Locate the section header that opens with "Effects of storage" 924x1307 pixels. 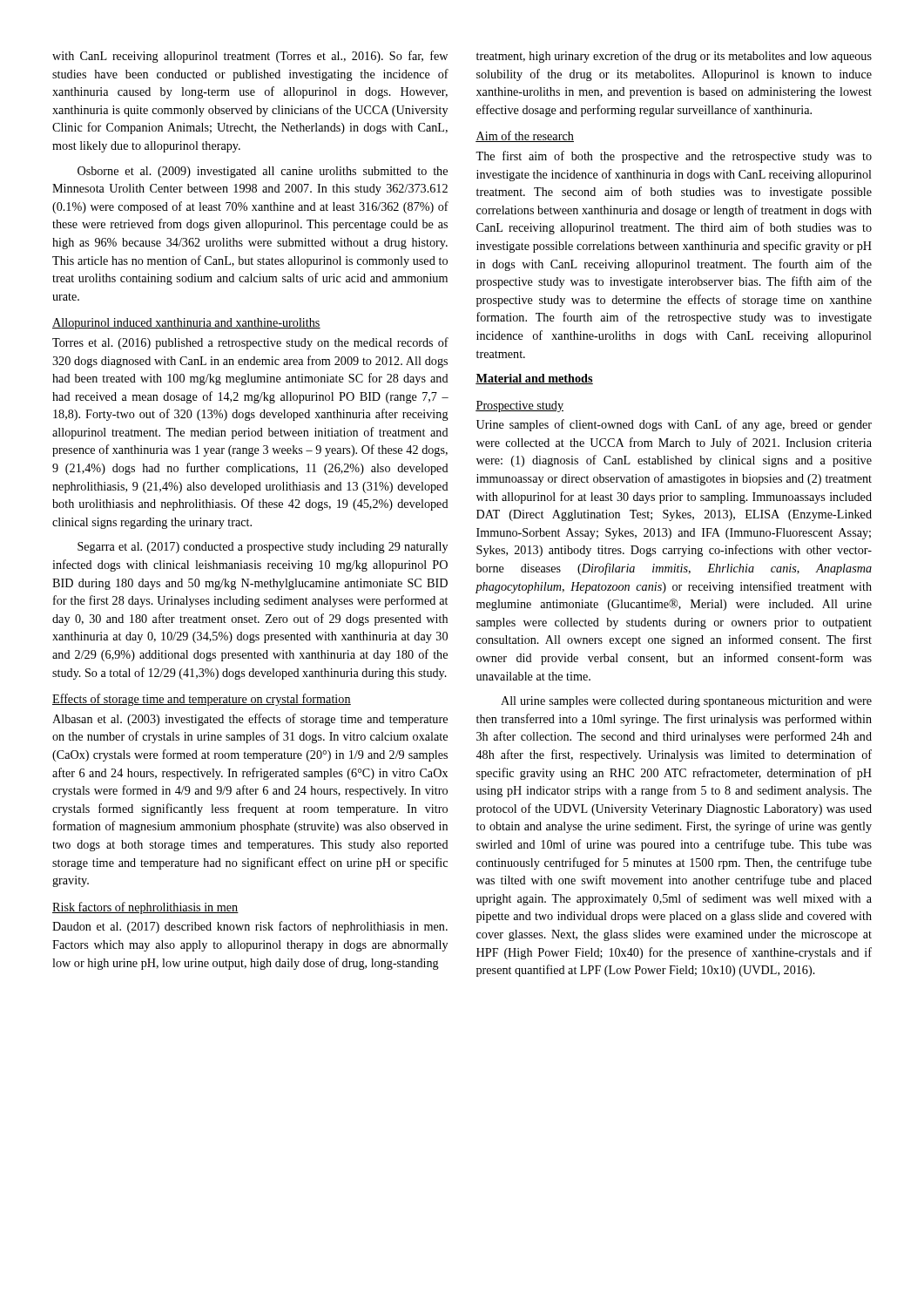click(x=250, y=699)
